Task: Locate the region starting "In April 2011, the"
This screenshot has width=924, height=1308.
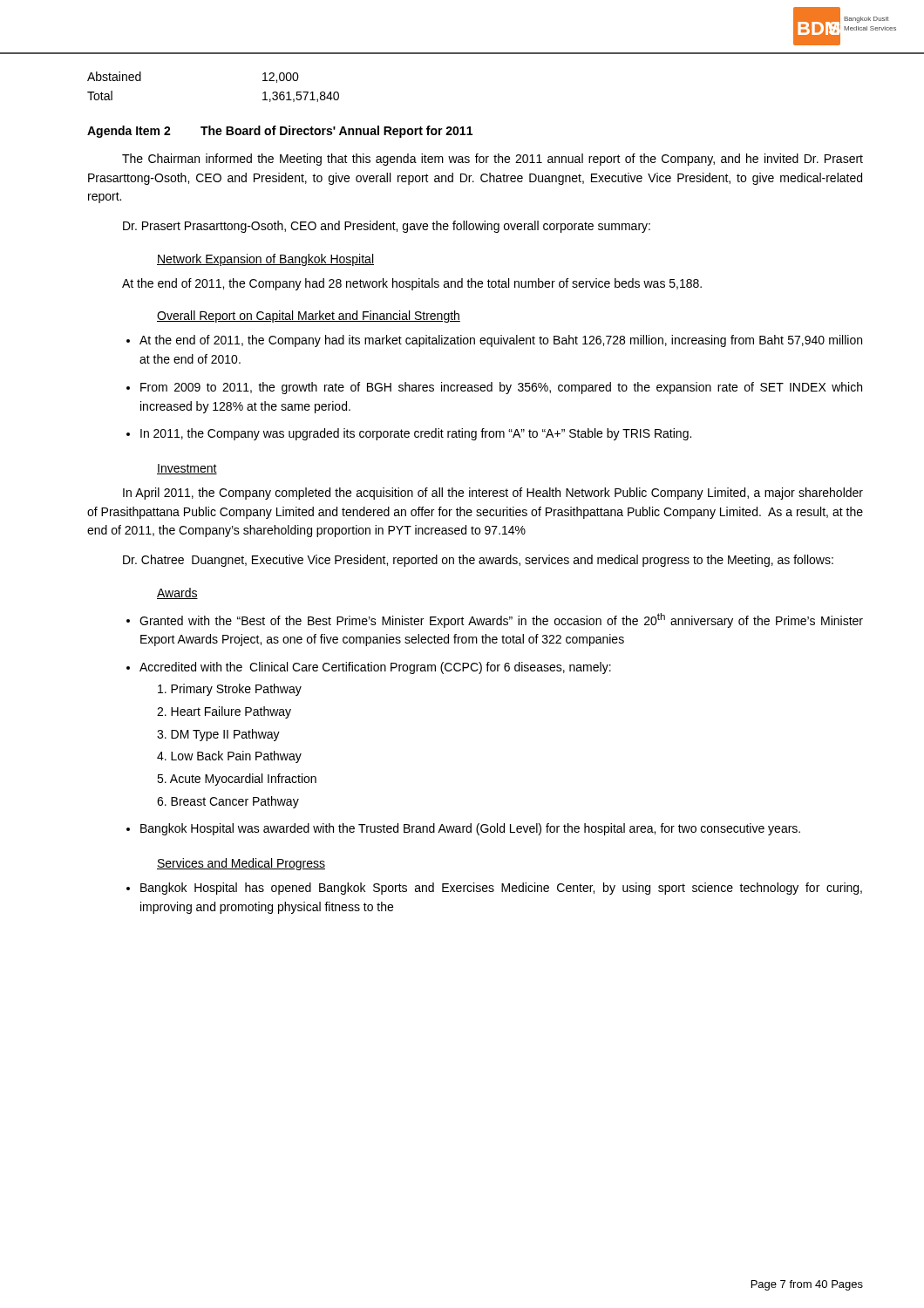Action: click(x=475, y=511)
